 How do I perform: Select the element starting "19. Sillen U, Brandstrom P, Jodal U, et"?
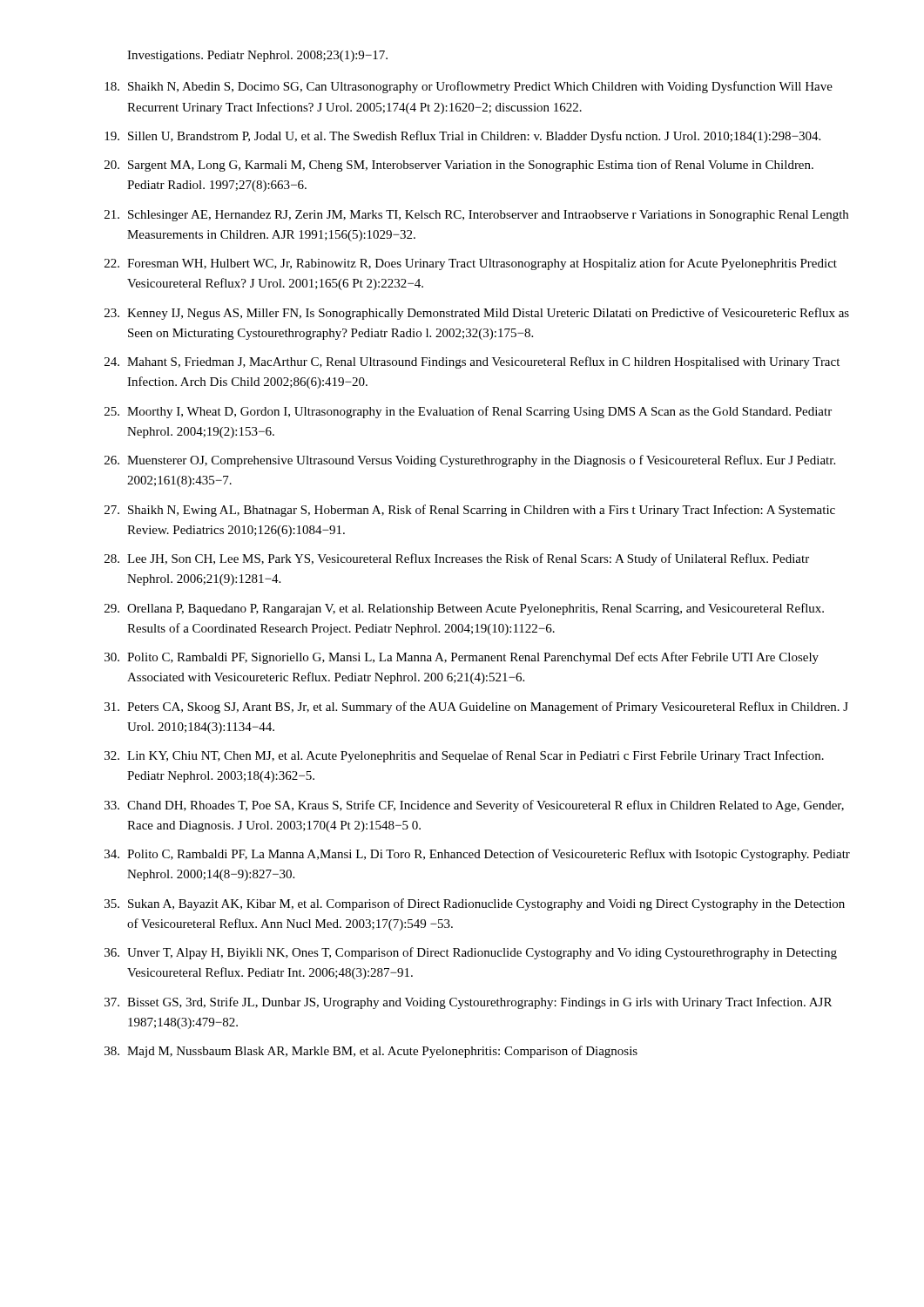[471, 136]
